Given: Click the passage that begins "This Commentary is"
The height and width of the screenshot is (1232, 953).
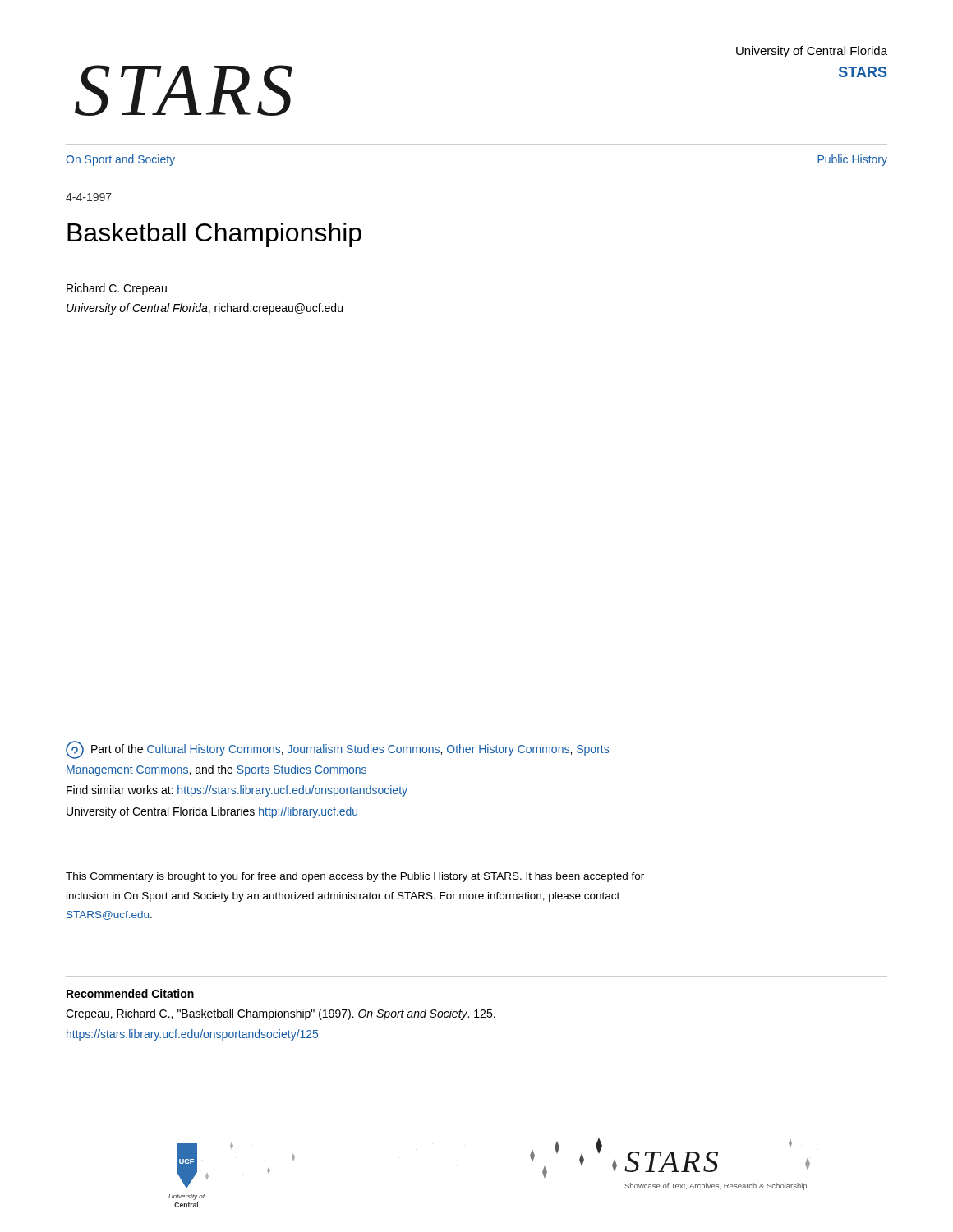Looking at the screenshot, I should coord(355,895).
